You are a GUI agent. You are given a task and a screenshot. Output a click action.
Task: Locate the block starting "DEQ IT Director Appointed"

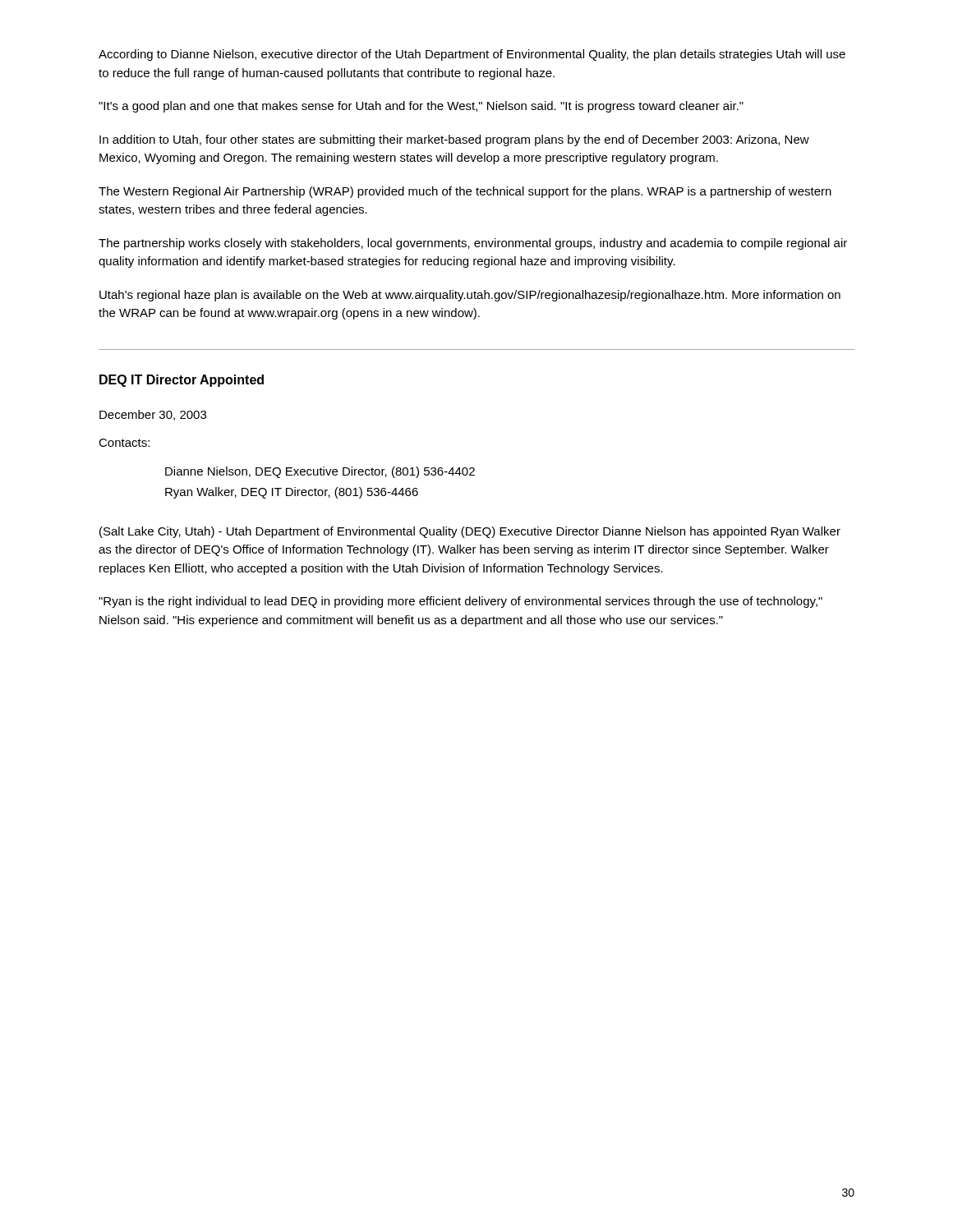tap(182, 379)
